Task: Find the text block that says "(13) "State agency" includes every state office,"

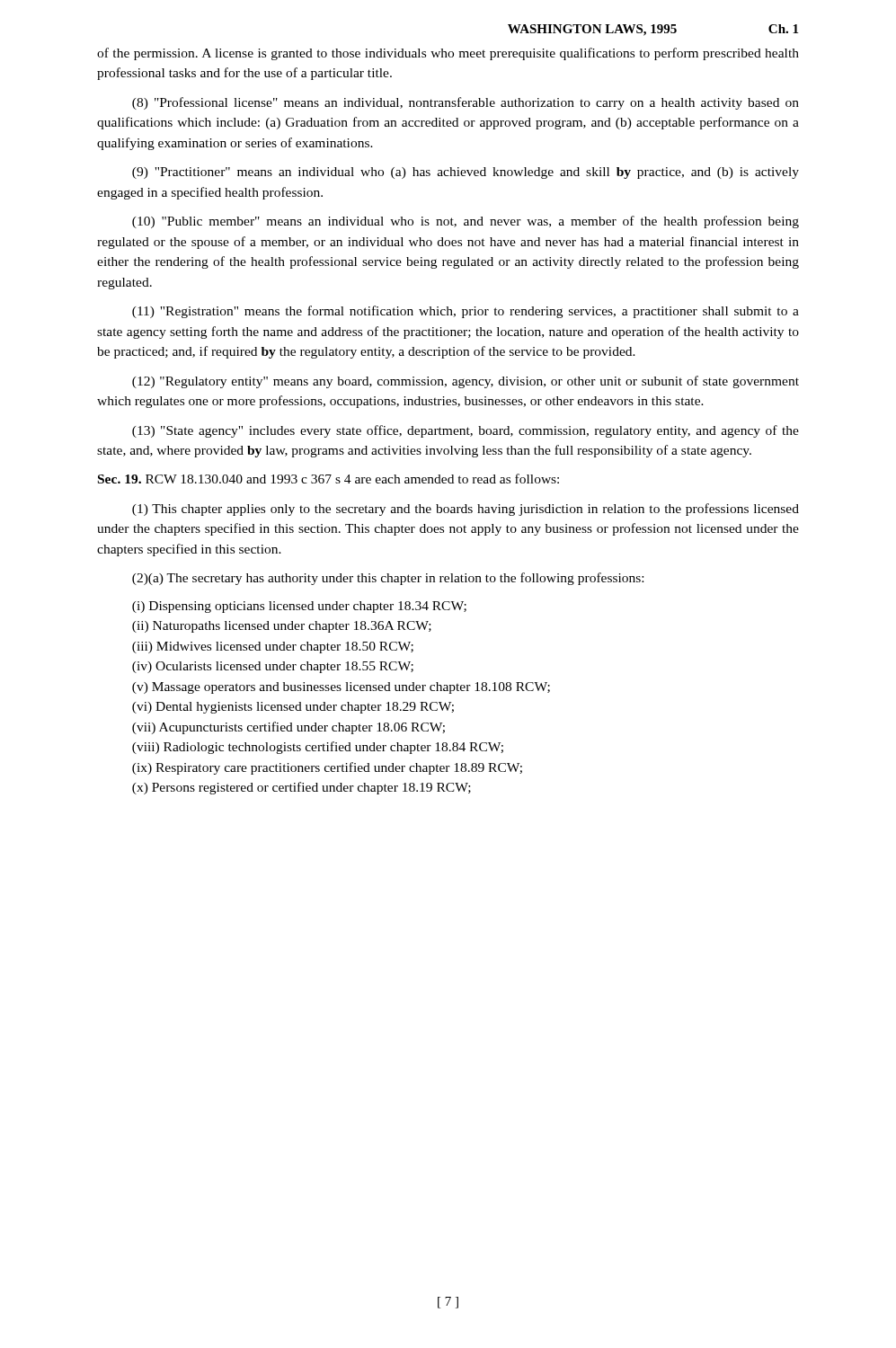Action: pyautogui.click(x=448, y=440)
